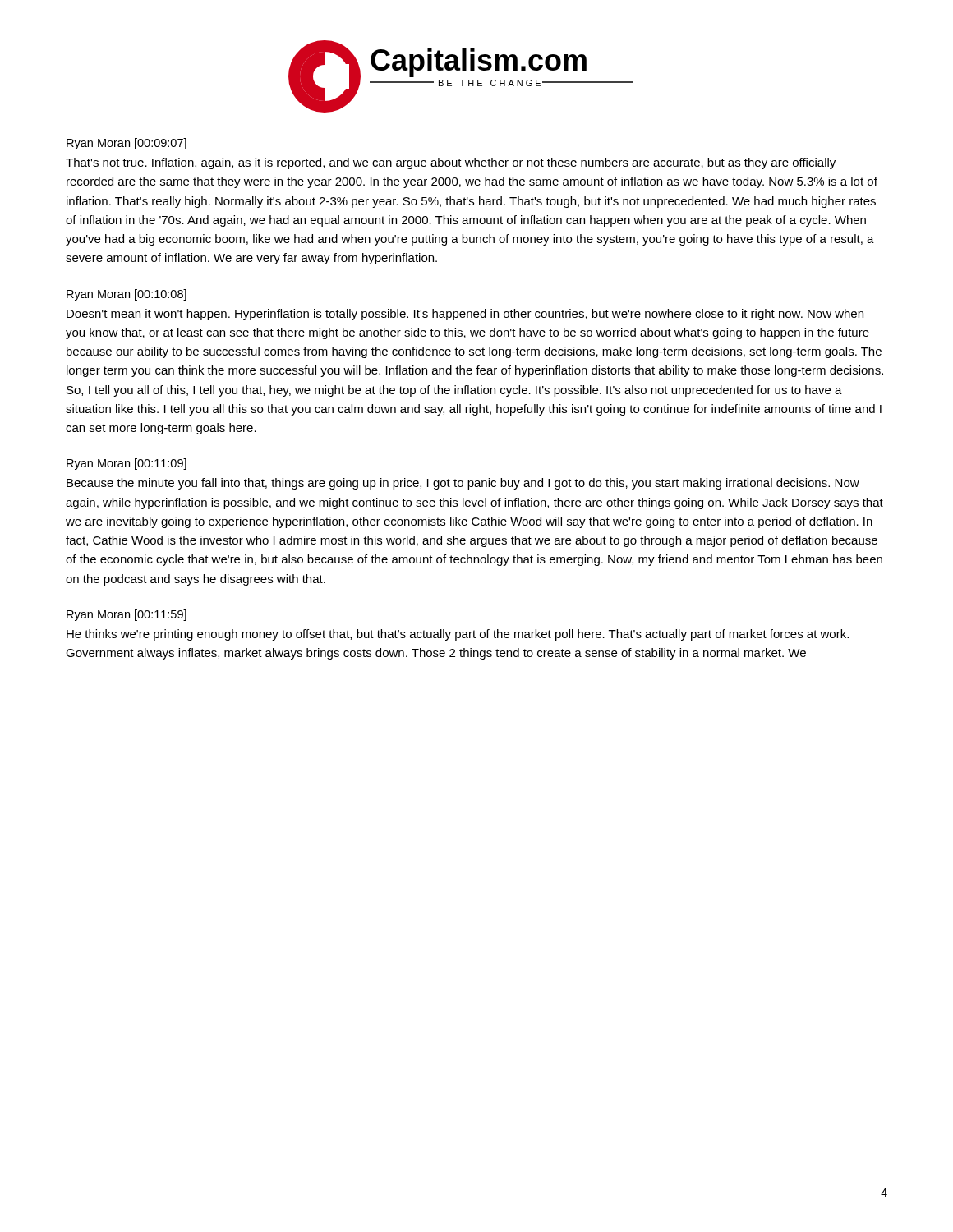
Task: Select the element starting "Ryan Moran [00:11:59]"
Action: point(126,614)
